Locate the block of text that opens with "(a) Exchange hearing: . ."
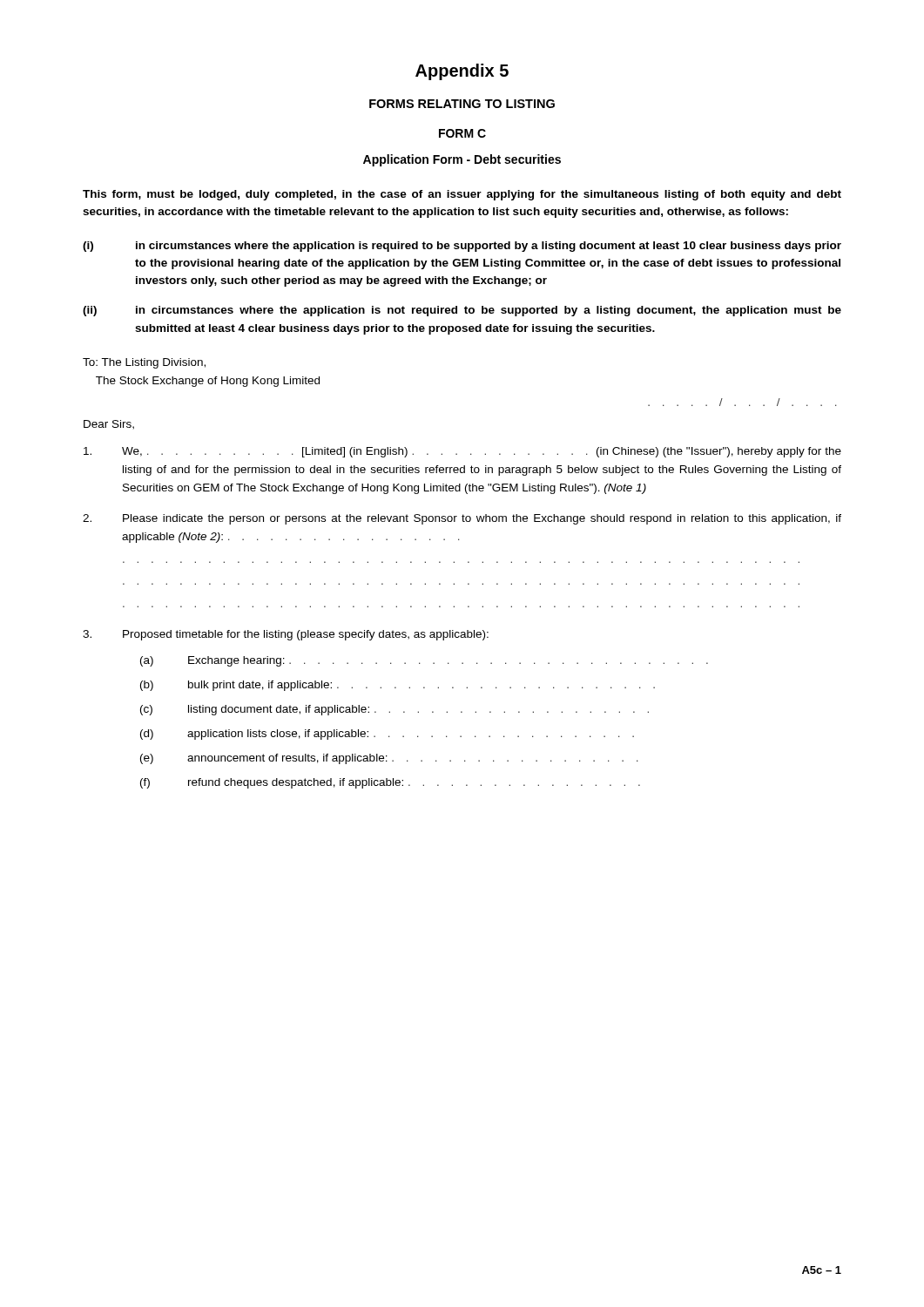The height and width of the screenshot is (1307, 924). (x=482, y=661)
